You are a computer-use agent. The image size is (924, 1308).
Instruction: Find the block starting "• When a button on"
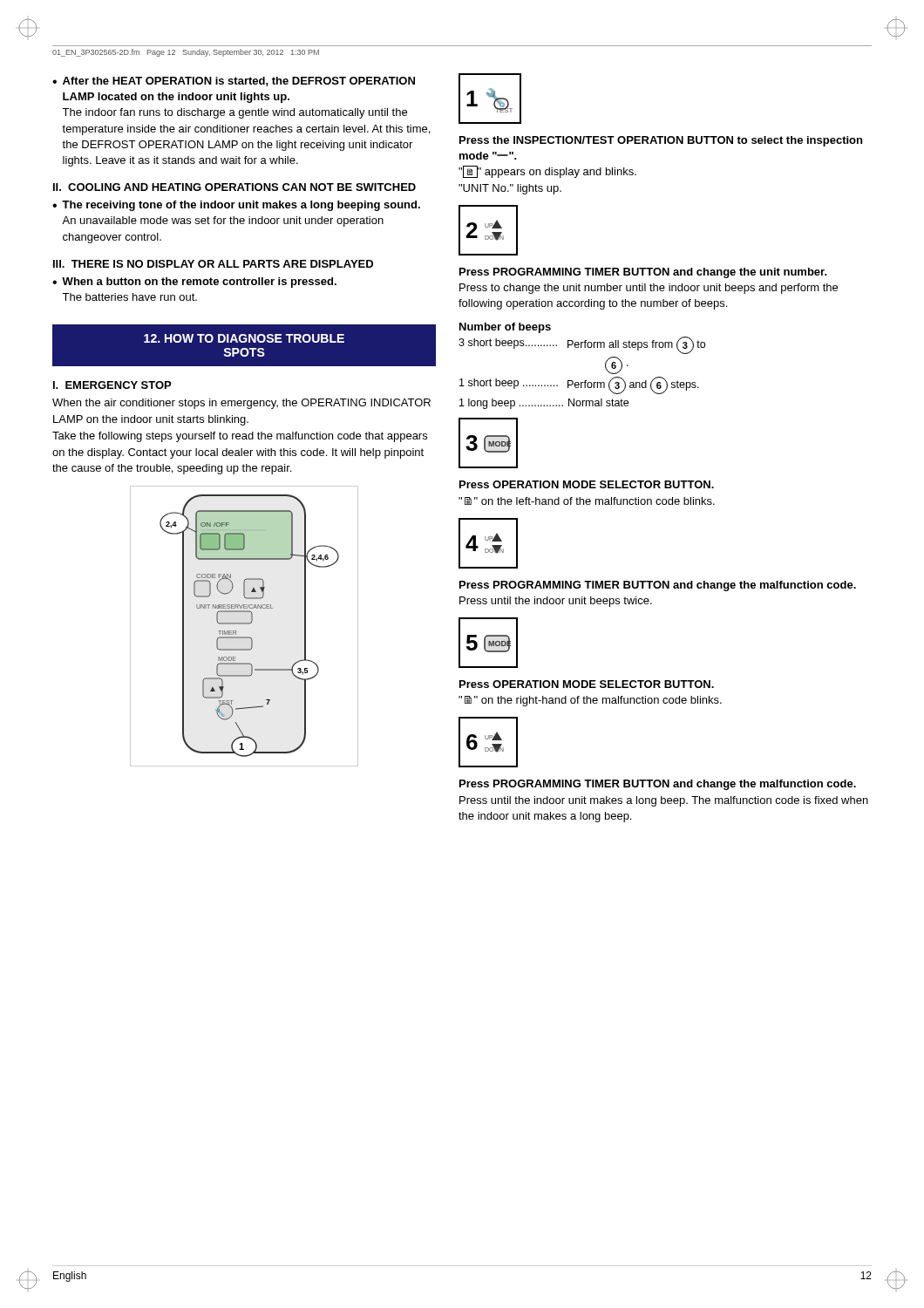click(x=195, y=289)
